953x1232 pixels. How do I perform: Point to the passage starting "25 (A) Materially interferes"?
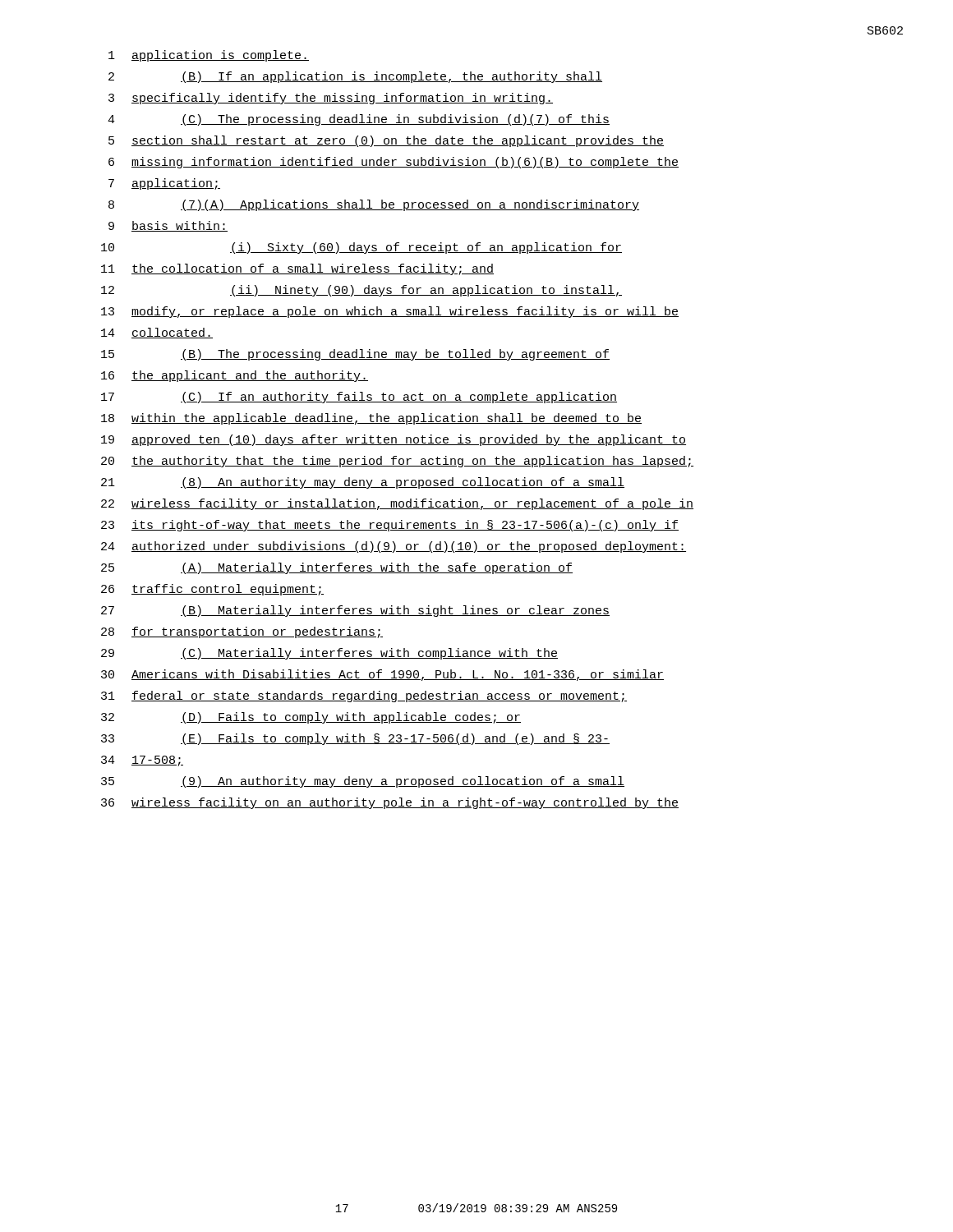pyautogui.click(x=493, y=569)
